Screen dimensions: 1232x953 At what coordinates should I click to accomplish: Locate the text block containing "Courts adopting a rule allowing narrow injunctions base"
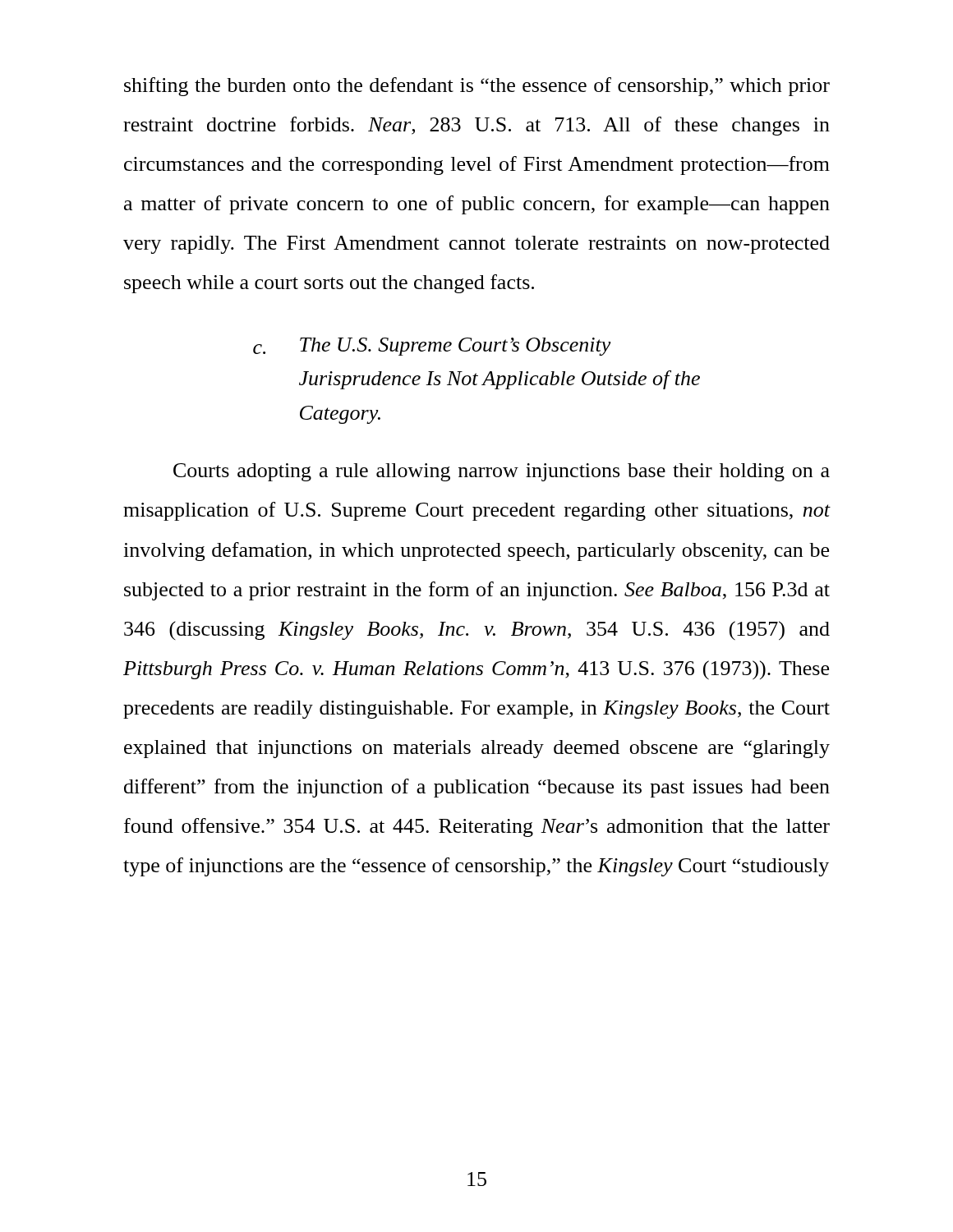pyautogui.click(x=476, y=668)
